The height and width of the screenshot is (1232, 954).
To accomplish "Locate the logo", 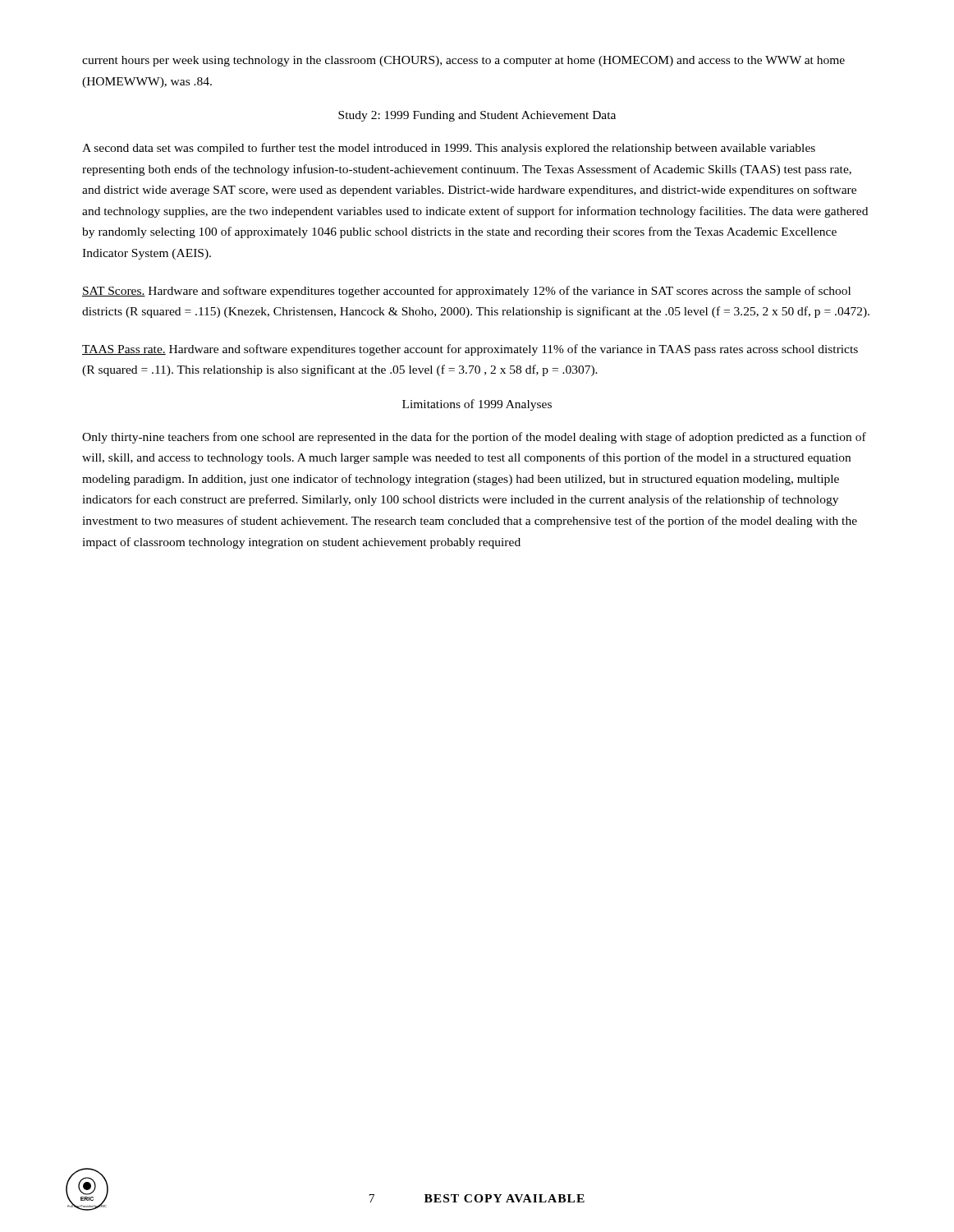I will [87, 1191].
